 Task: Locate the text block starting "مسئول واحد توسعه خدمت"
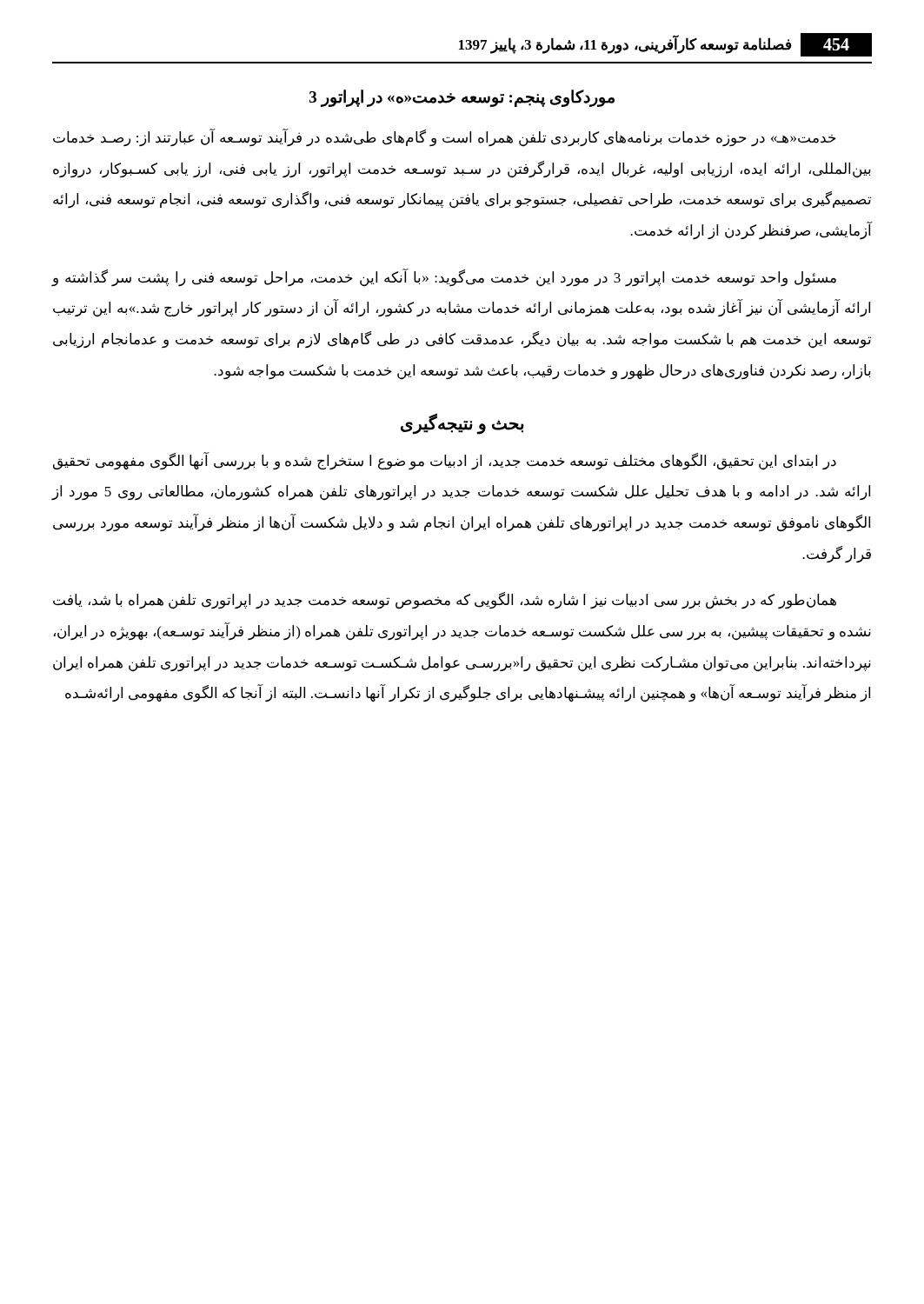(462, 324)
